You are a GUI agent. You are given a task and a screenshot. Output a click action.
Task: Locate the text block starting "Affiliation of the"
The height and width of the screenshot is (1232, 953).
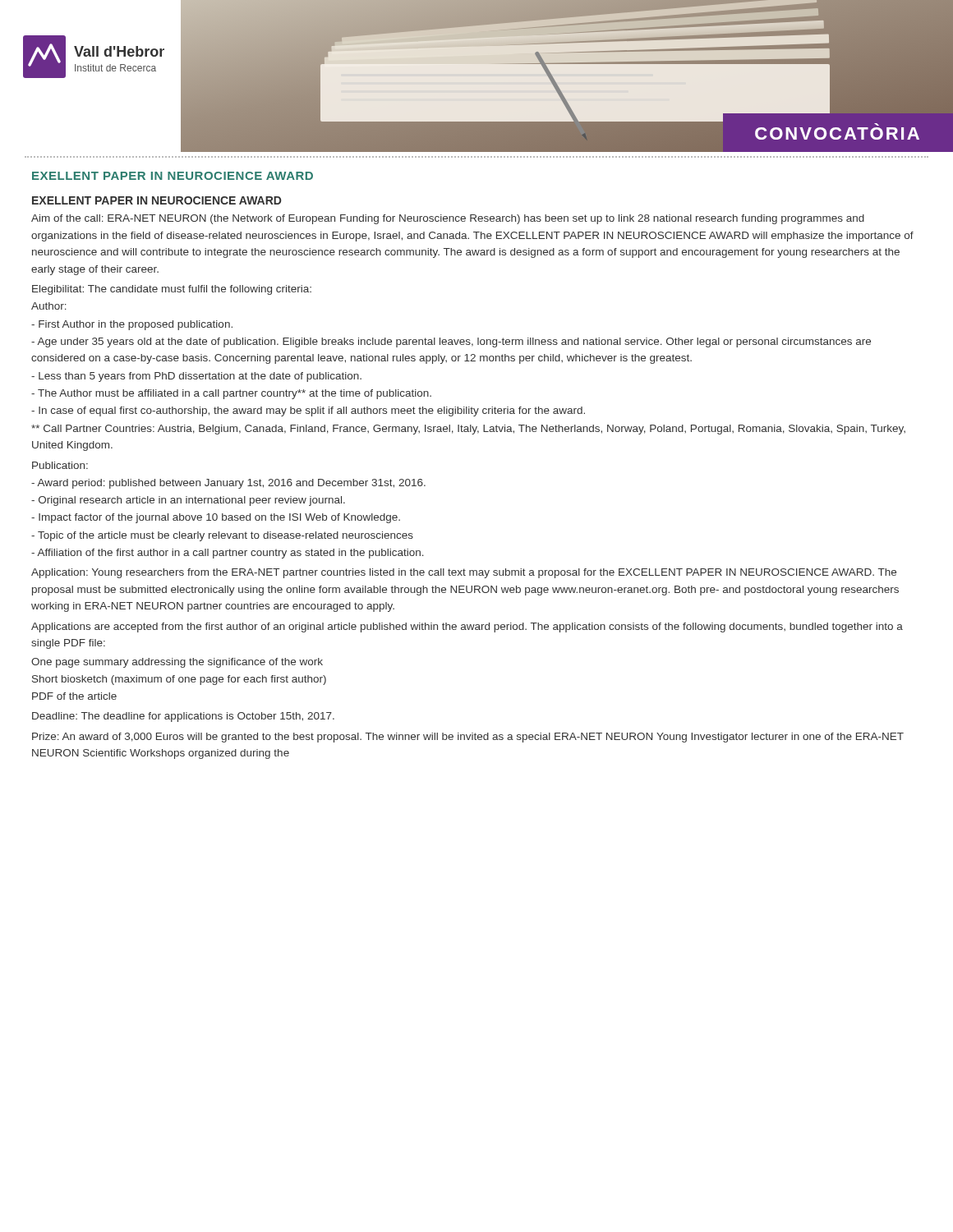[x=228, y=552]
